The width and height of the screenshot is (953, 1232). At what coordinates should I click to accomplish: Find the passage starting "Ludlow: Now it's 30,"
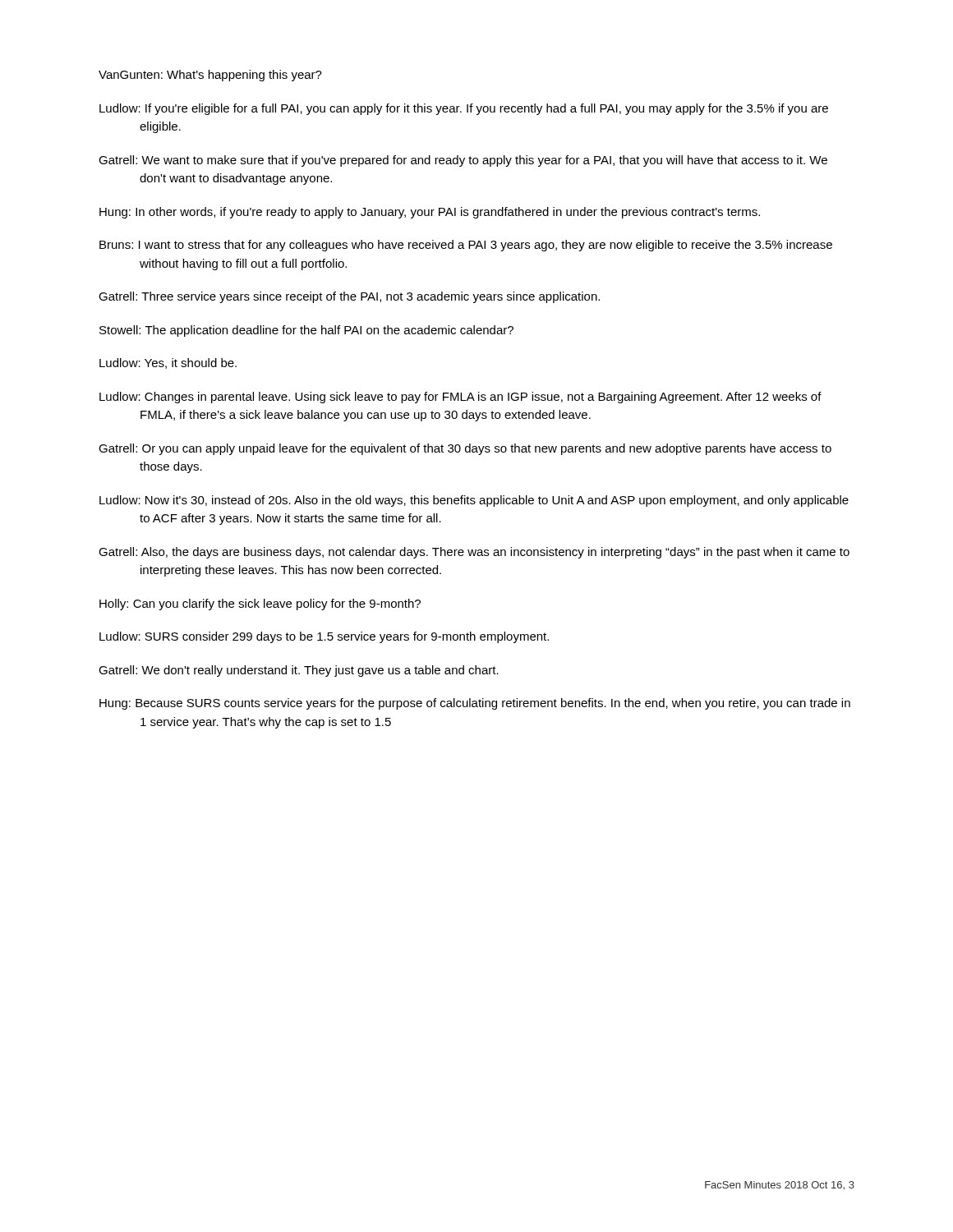(474, 509)
